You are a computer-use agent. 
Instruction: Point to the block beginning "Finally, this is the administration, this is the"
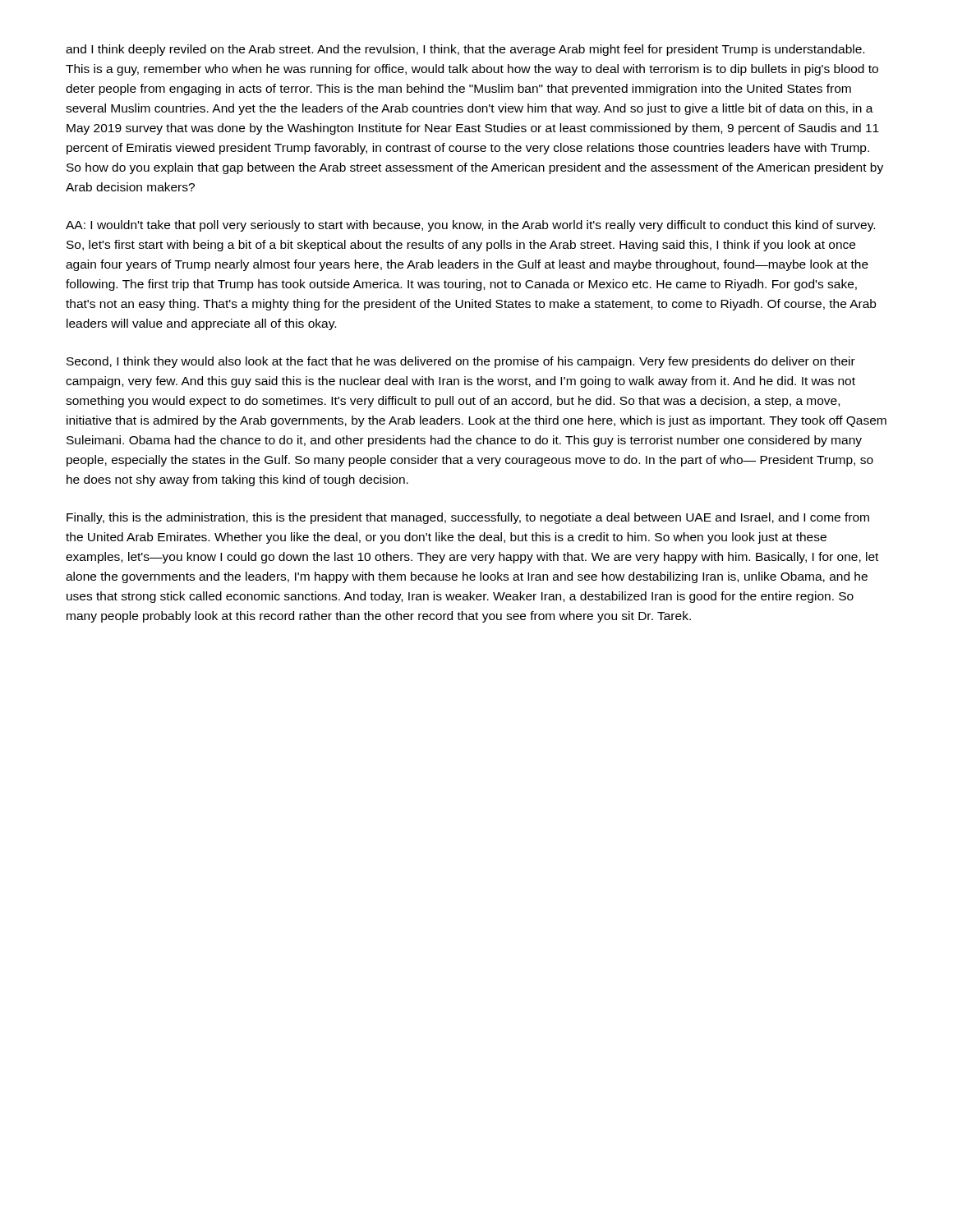472,567
